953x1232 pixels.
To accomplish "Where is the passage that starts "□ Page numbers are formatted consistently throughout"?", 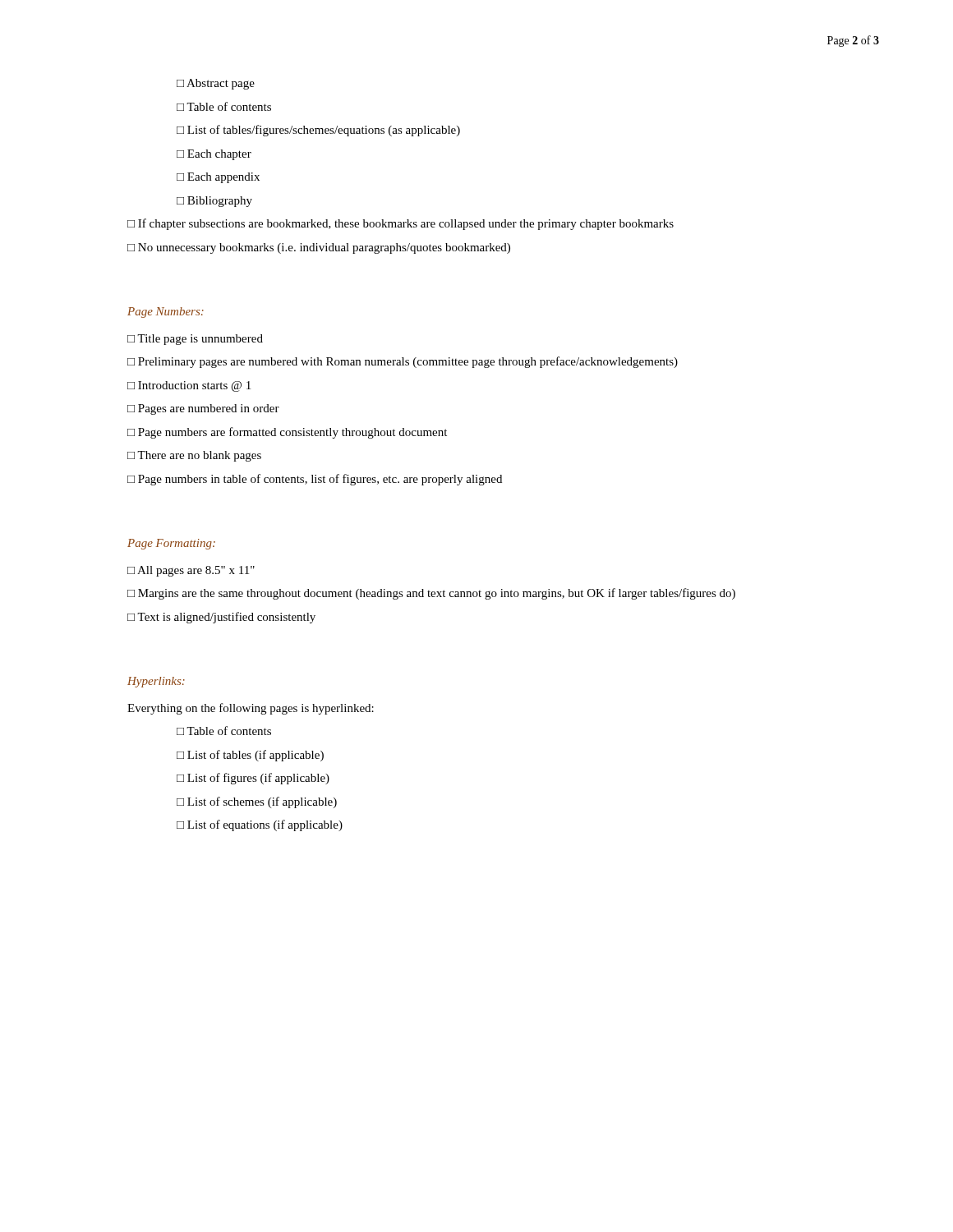I will [287, 432].
